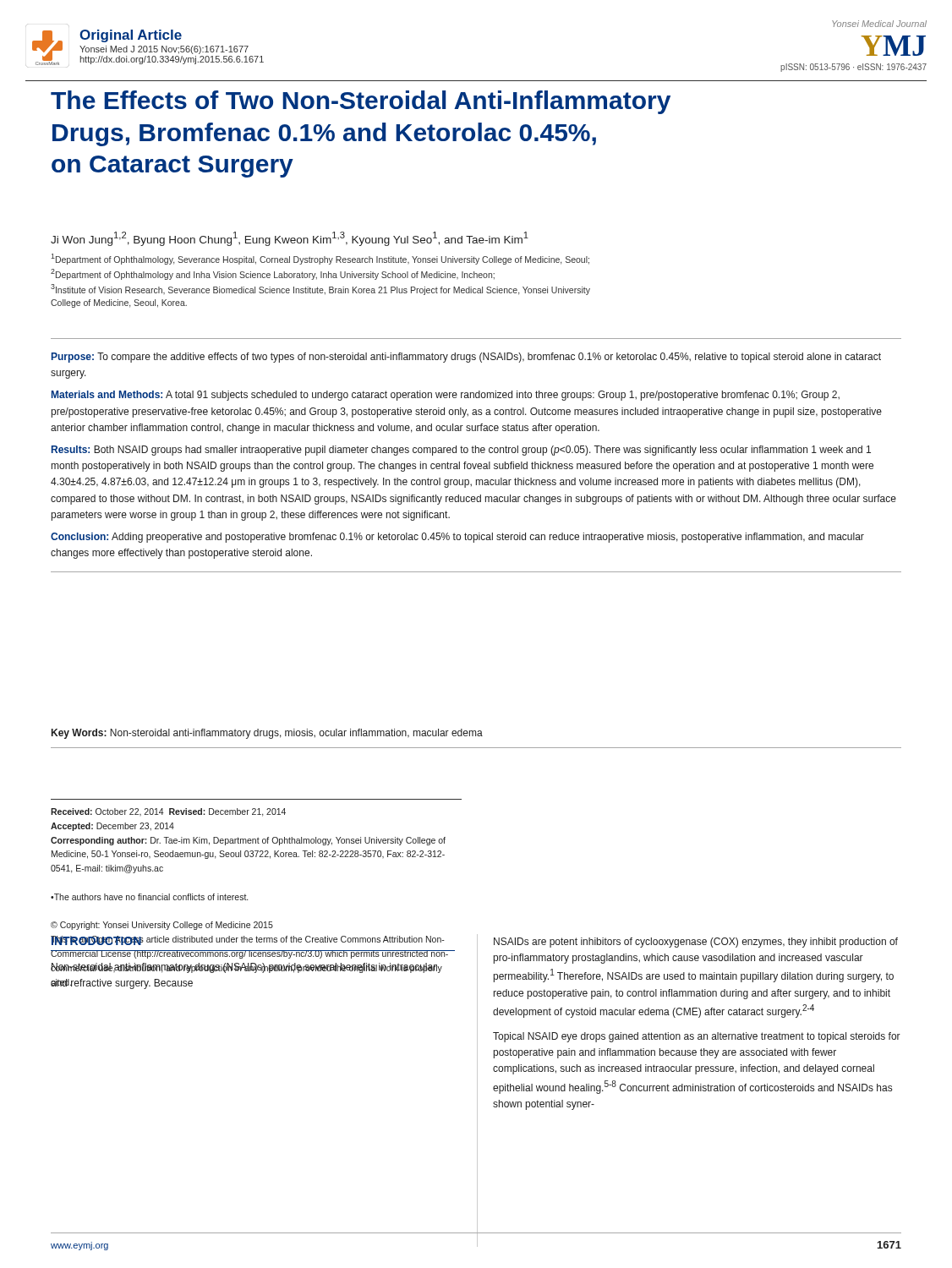Screen dimensions: 1268x952
Task: Point to the block beginning "Topical NSAID eye drops gained"
Action: point(697,1070)
